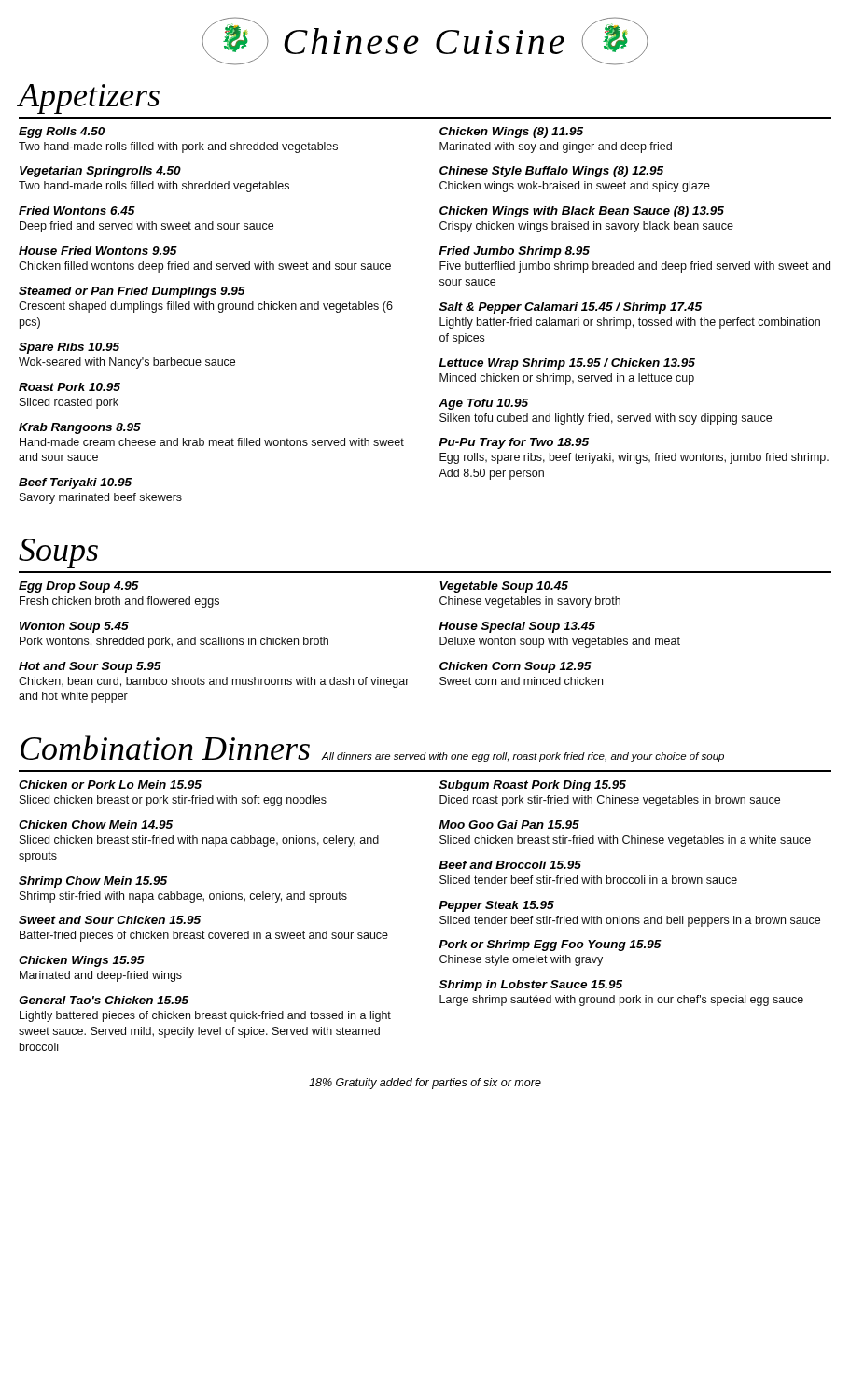Image resolution: width=850 pixels, height=1400 pixels.
Task: Click on the list item containing "Pepper Steak 15.95 Sliced tender"
Action: 635,913
